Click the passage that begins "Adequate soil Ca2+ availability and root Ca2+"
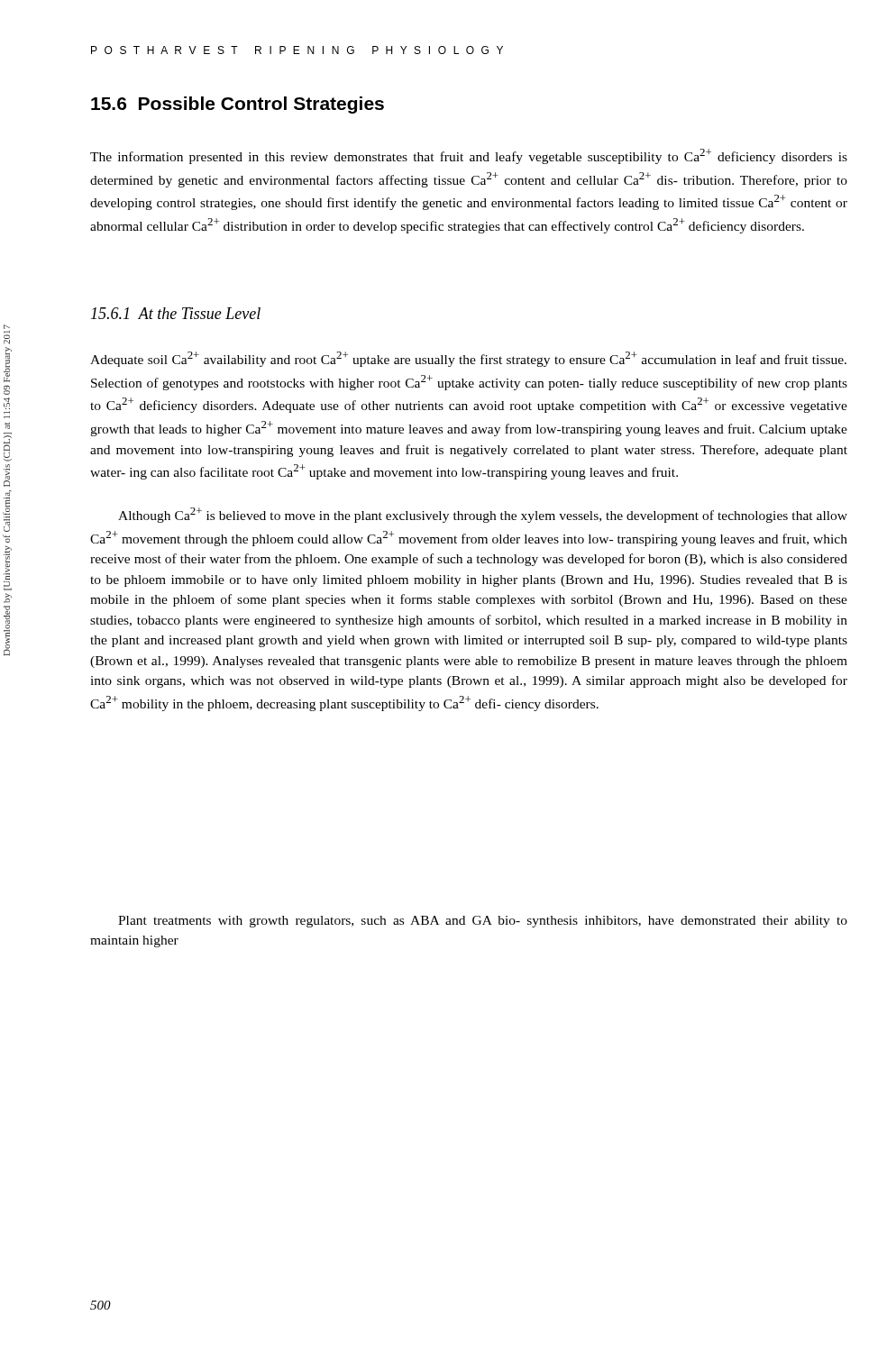This screenshot has width=896, height=1352. coord(469,415)
